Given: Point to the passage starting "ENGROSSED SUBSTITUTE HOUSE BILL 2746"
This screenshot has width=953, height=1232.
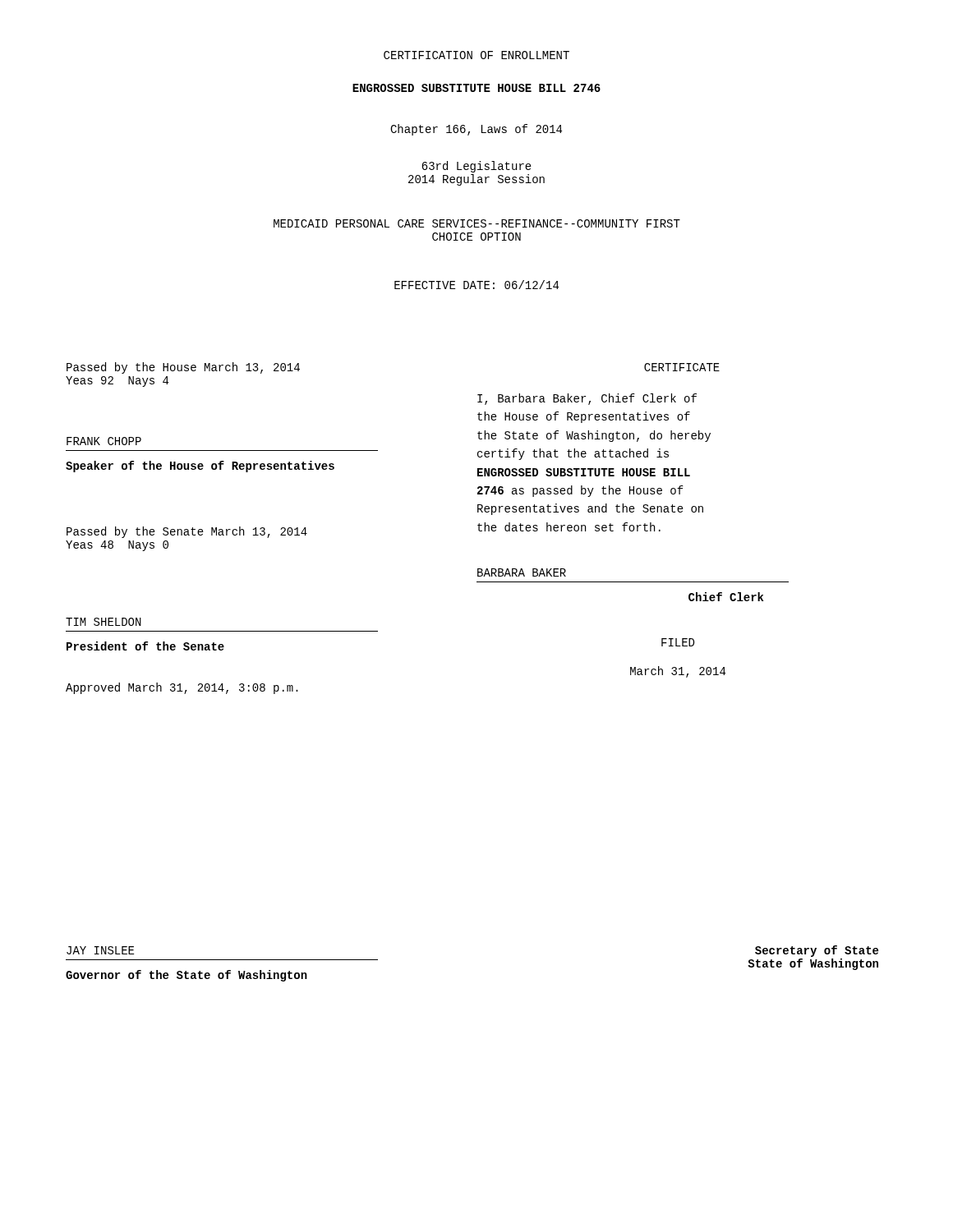Looking at the screenshot, I should pos(476,89).
